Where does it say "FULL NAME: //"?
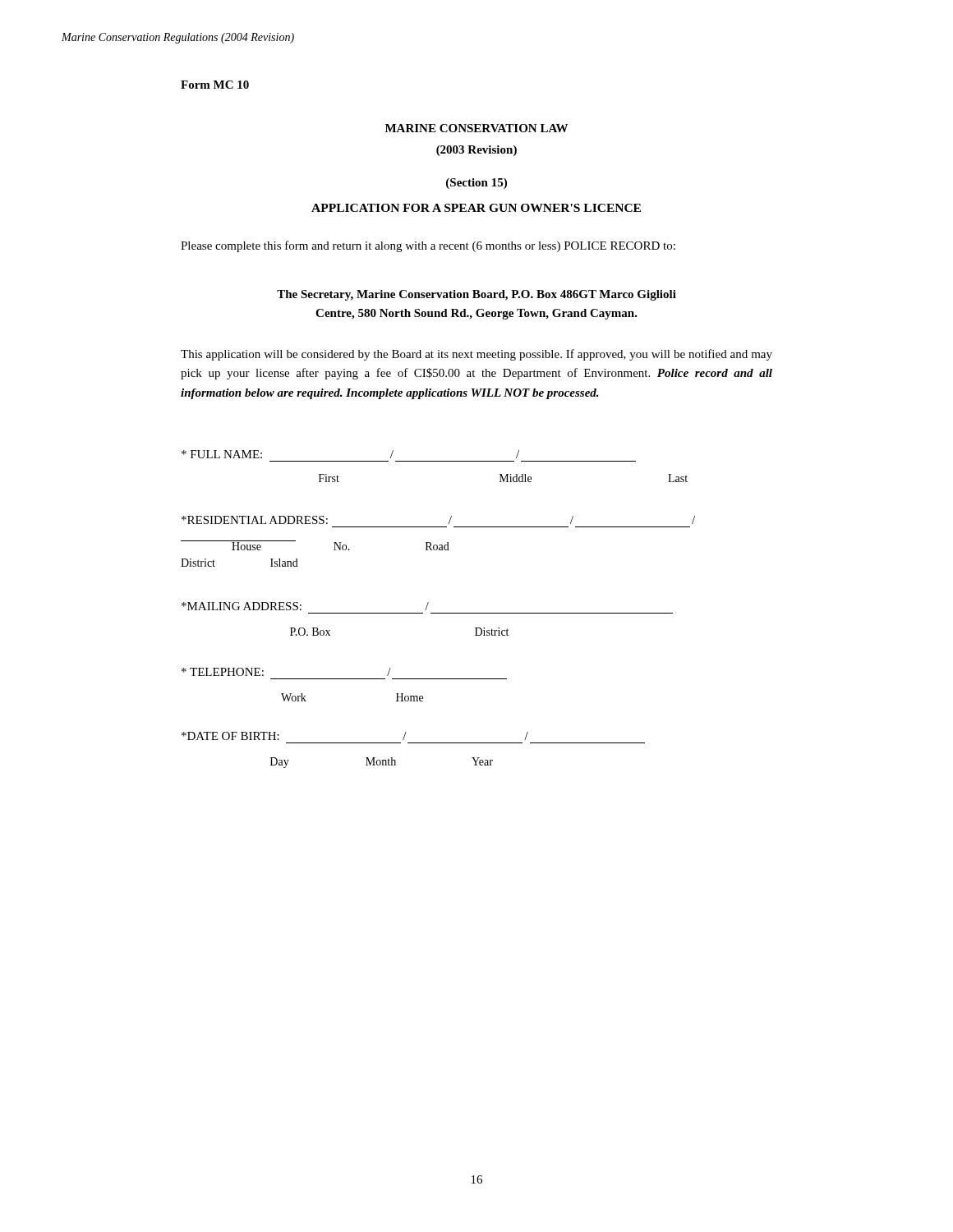Screen dimensions: 1232x953 click(408, 455)
